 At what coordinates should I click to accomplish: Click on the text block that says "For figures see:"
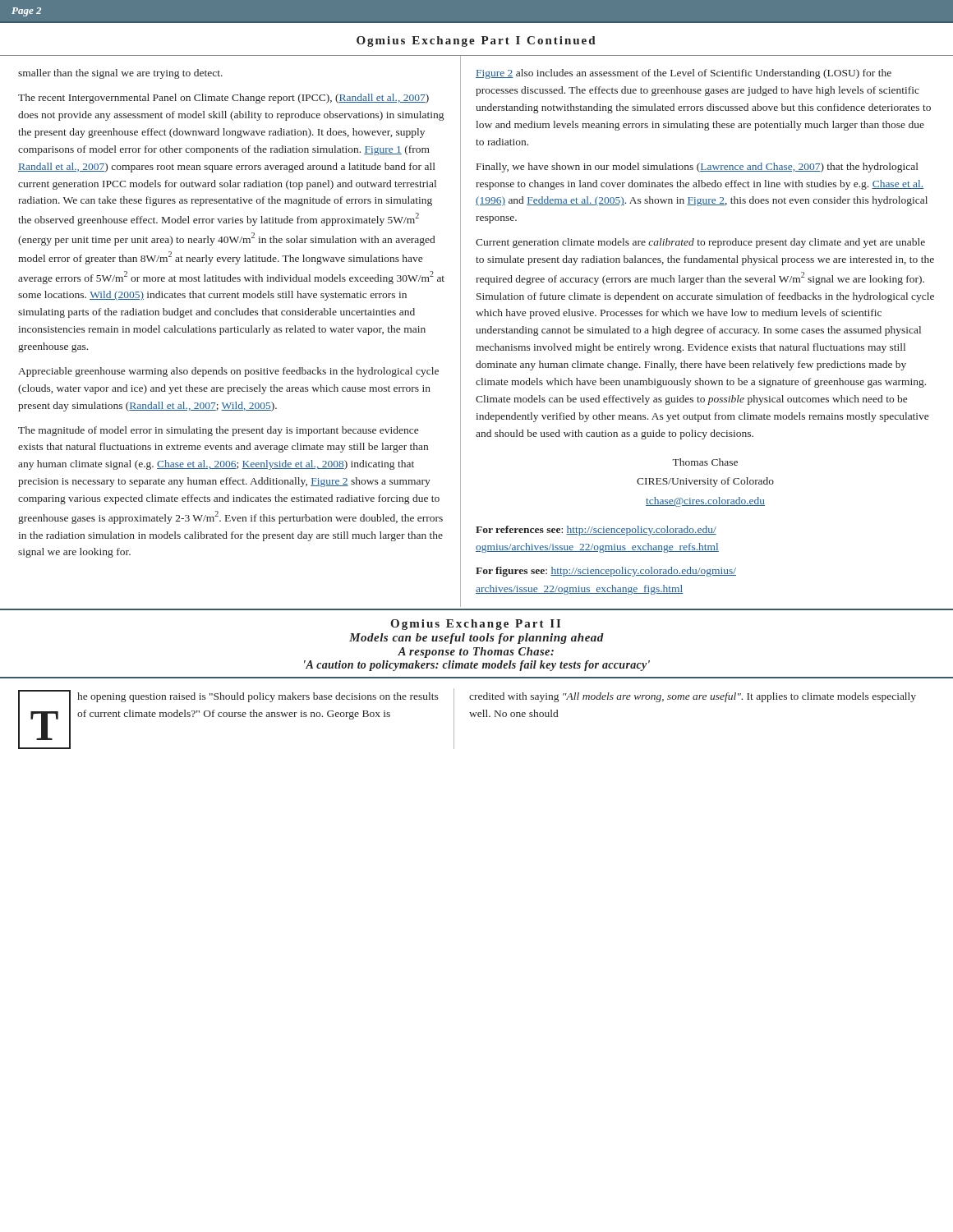click(x=606, y=579)
